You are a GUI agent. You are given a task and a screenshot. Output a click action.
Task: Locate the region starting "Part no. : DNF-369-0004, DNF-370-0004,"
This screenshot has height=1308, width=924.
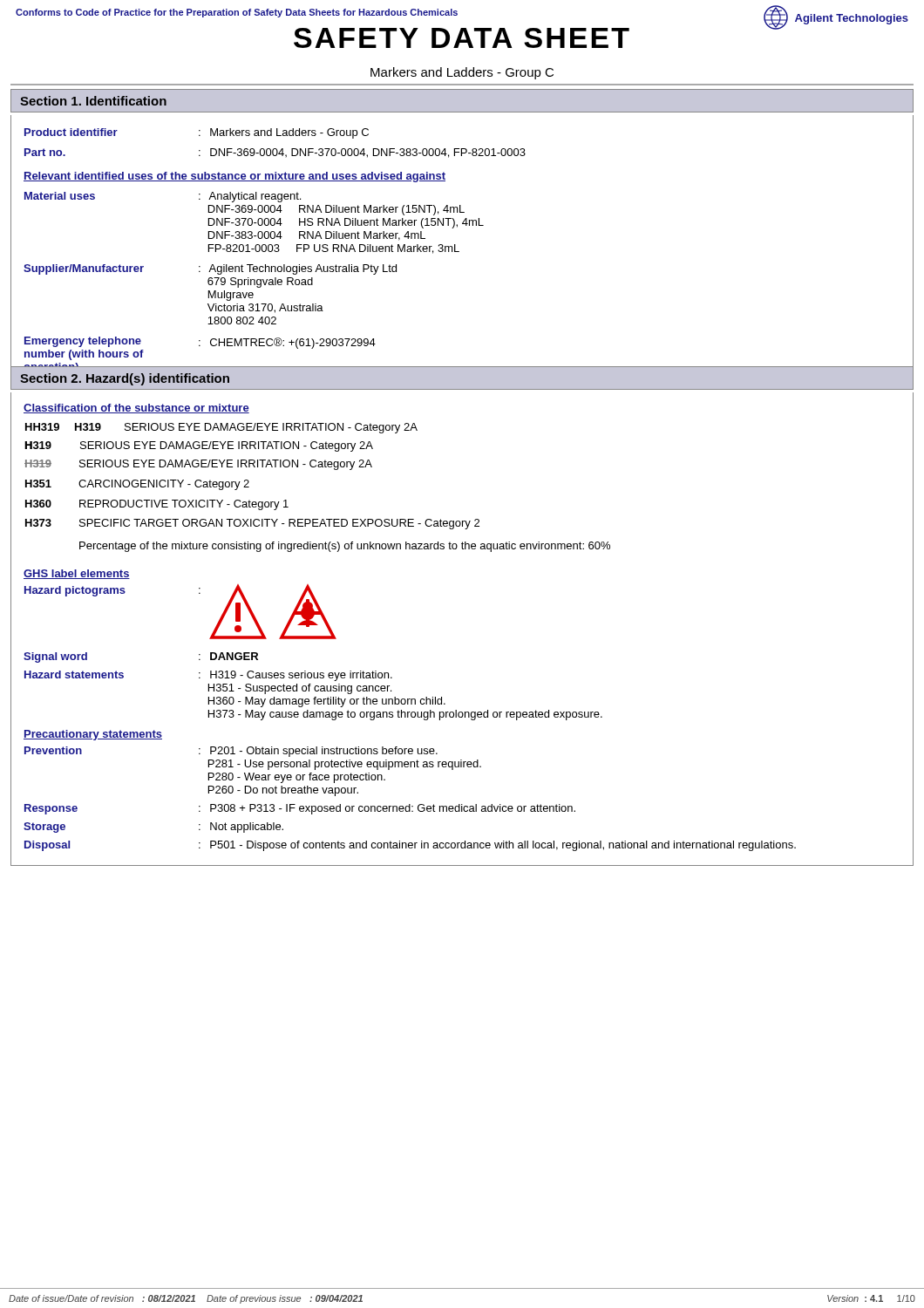pyautogui.click(x=275, y=152)
